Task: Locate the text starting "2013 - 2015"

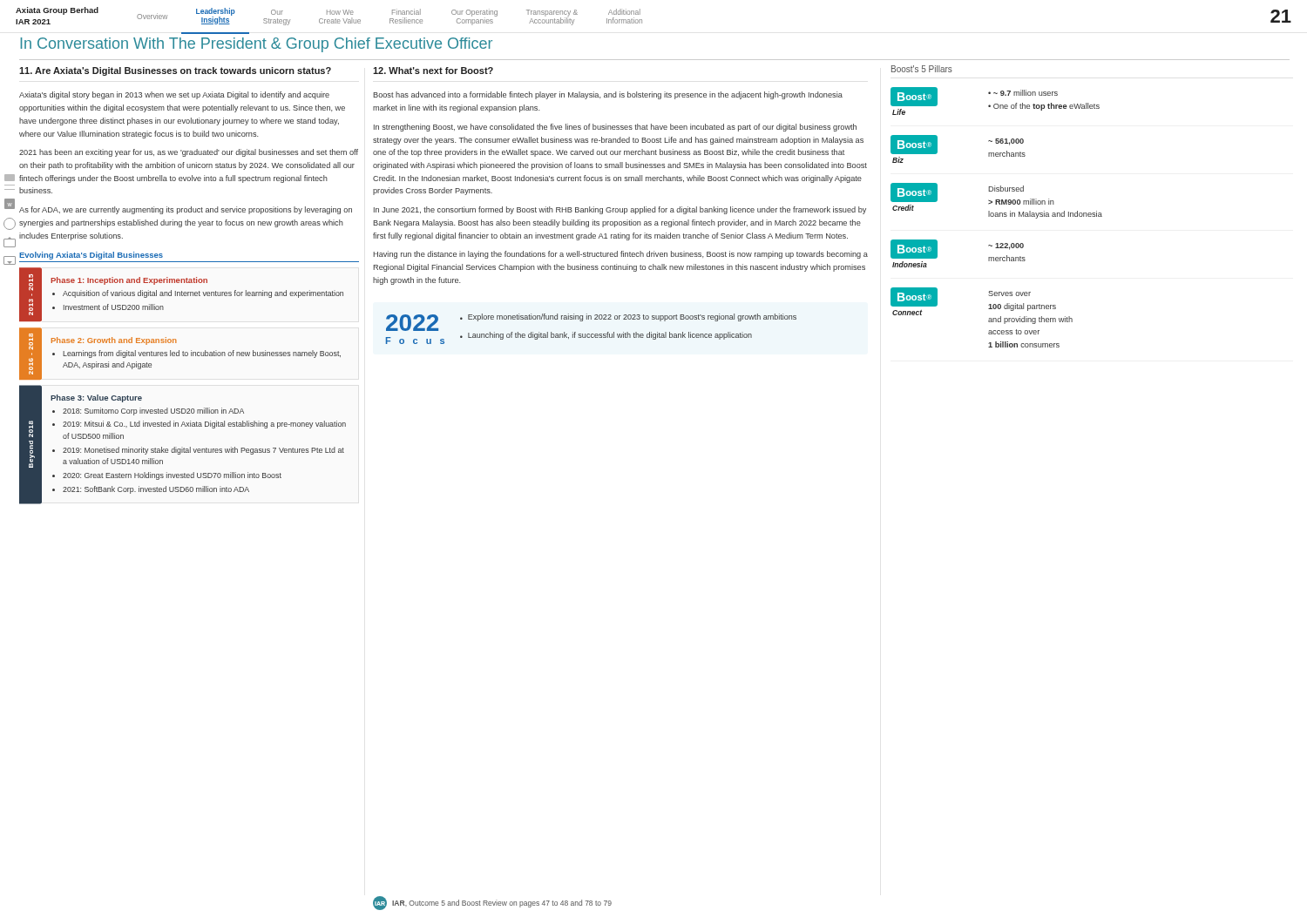Action: (189, 295)
